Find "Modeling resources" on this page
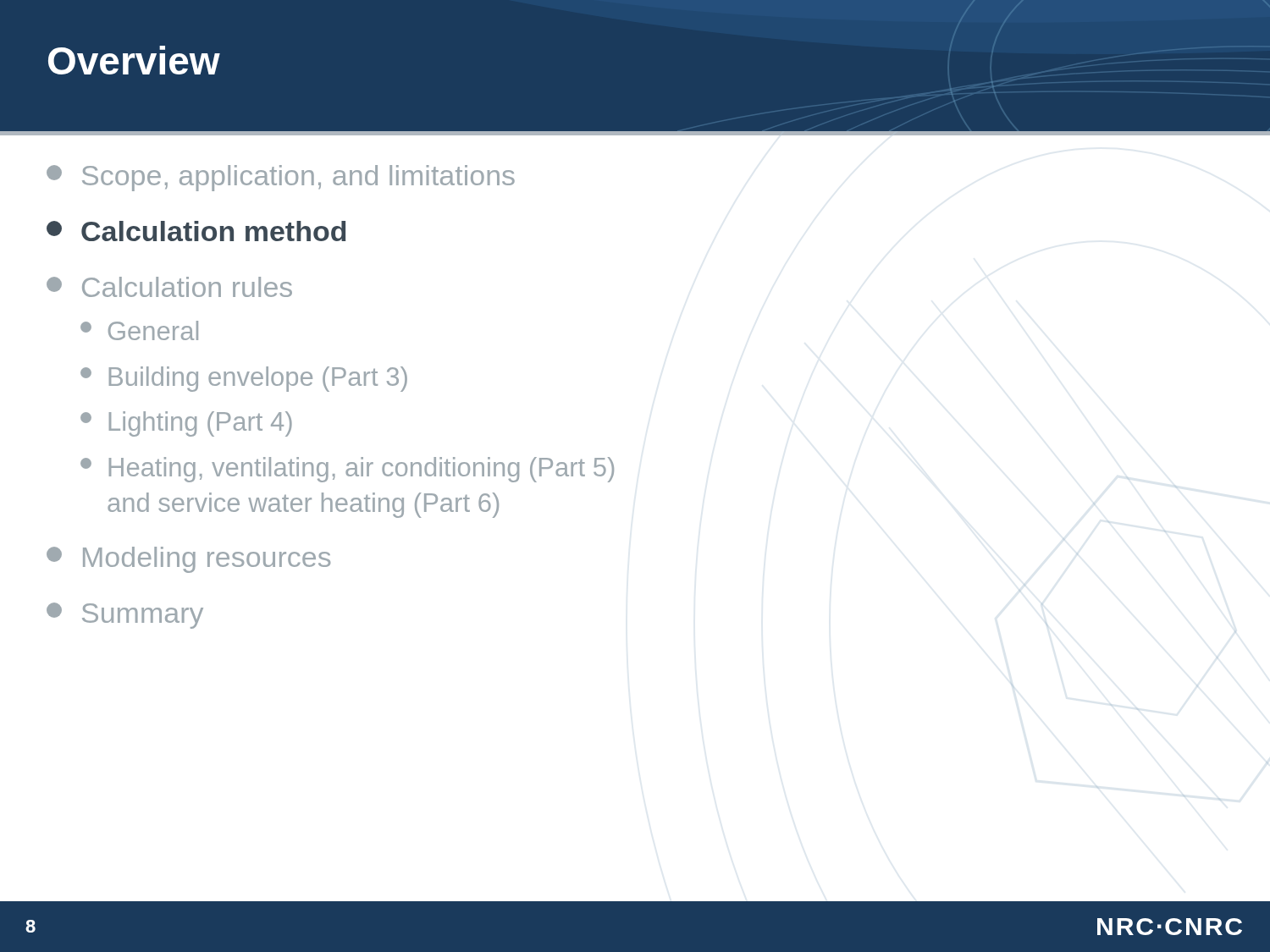 click(189, 557)
